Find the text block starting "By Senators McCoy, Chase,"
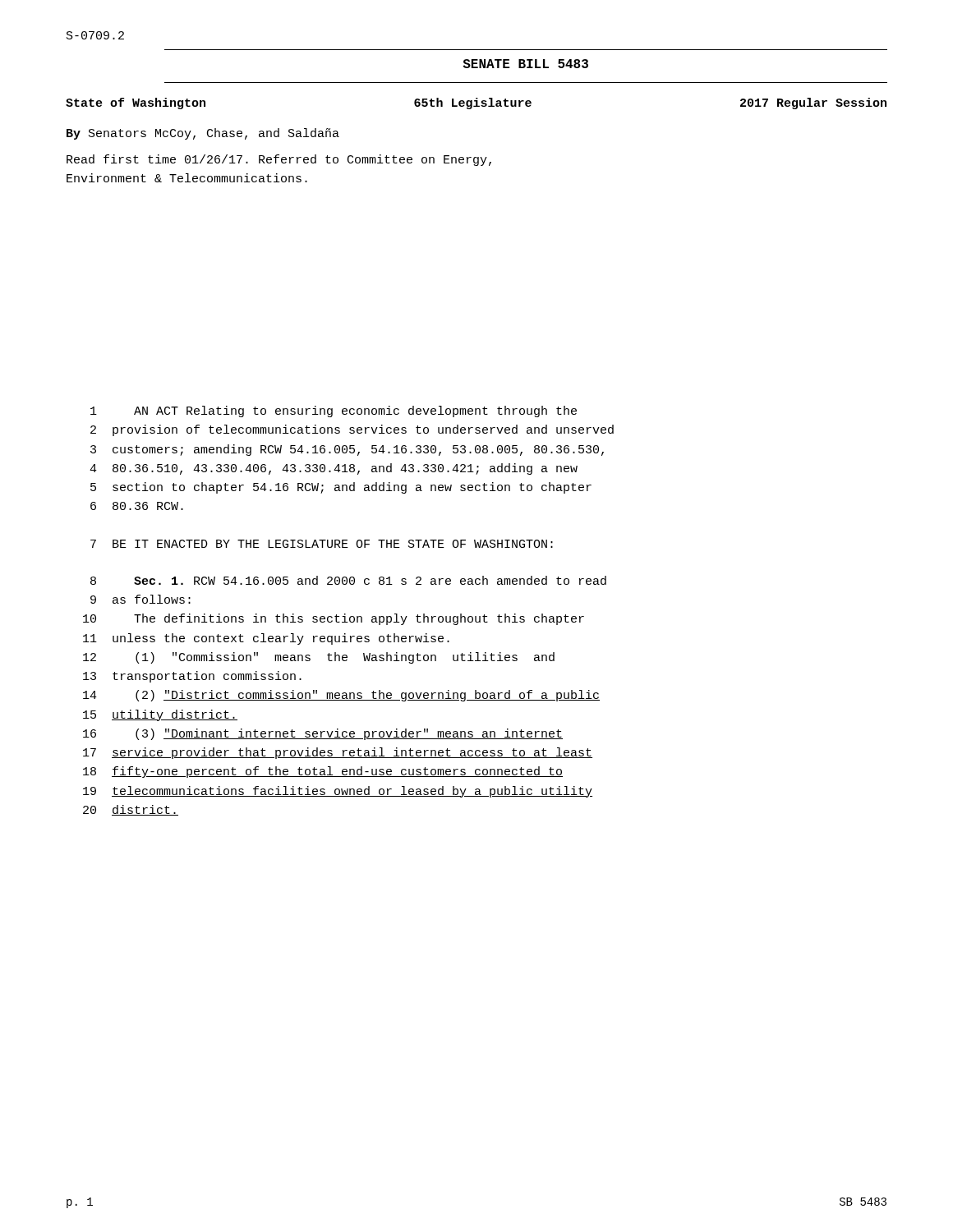 203,134
